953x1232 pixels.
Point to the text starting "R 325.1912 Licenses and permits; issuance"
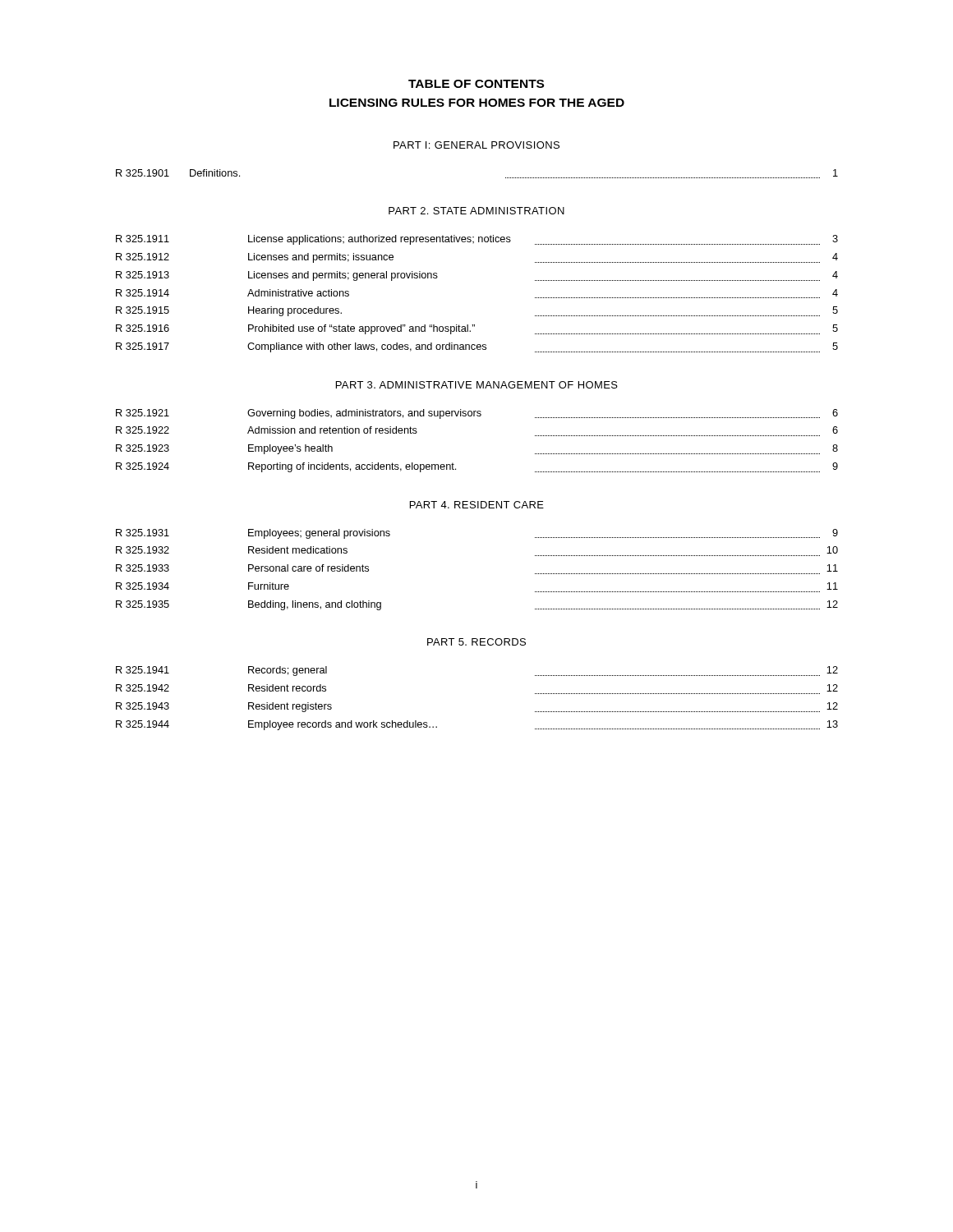pos(134,257)
